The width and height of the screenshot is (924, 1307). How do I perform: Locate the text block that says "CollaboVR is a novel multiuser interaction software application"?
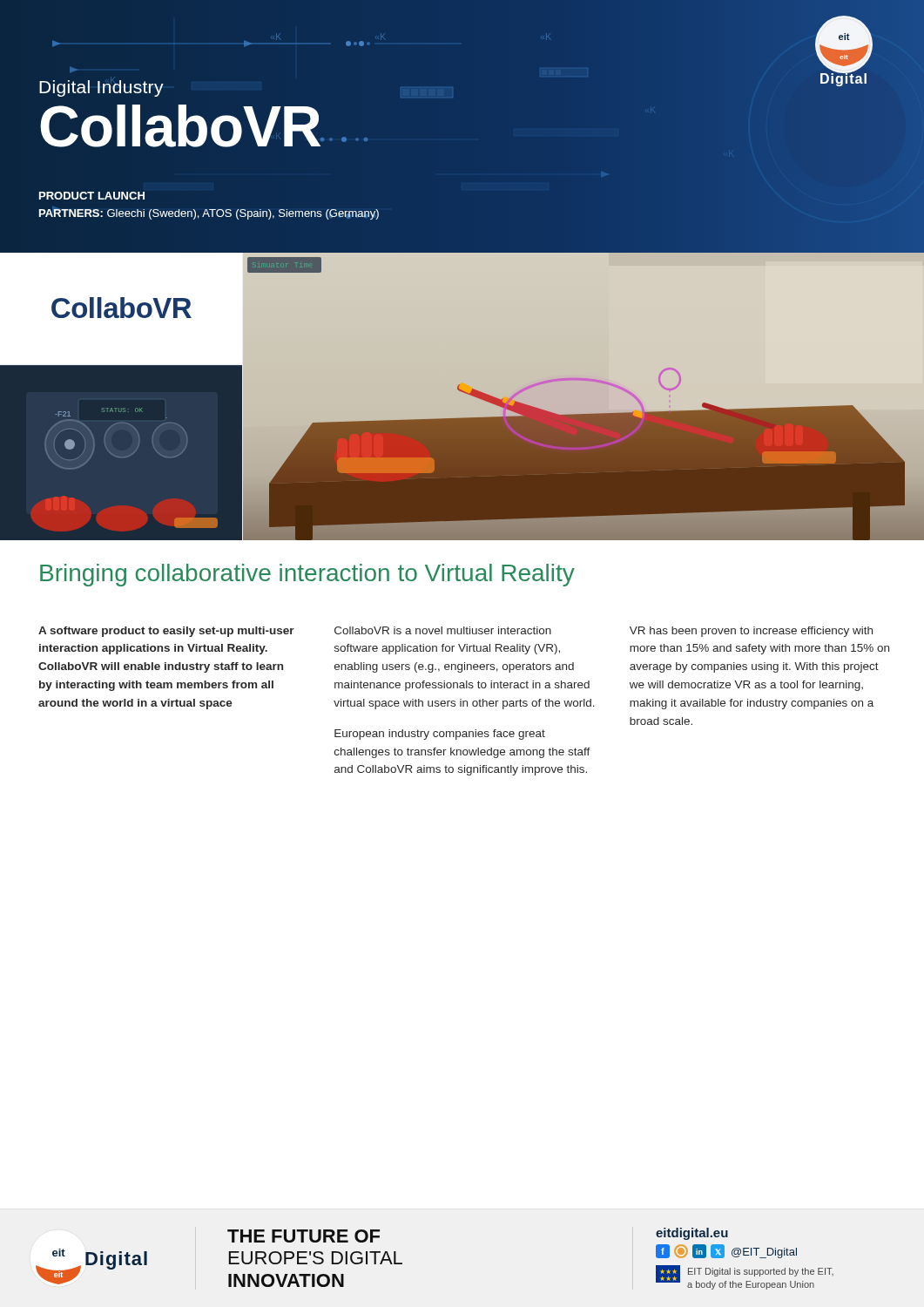pos(465,700)
